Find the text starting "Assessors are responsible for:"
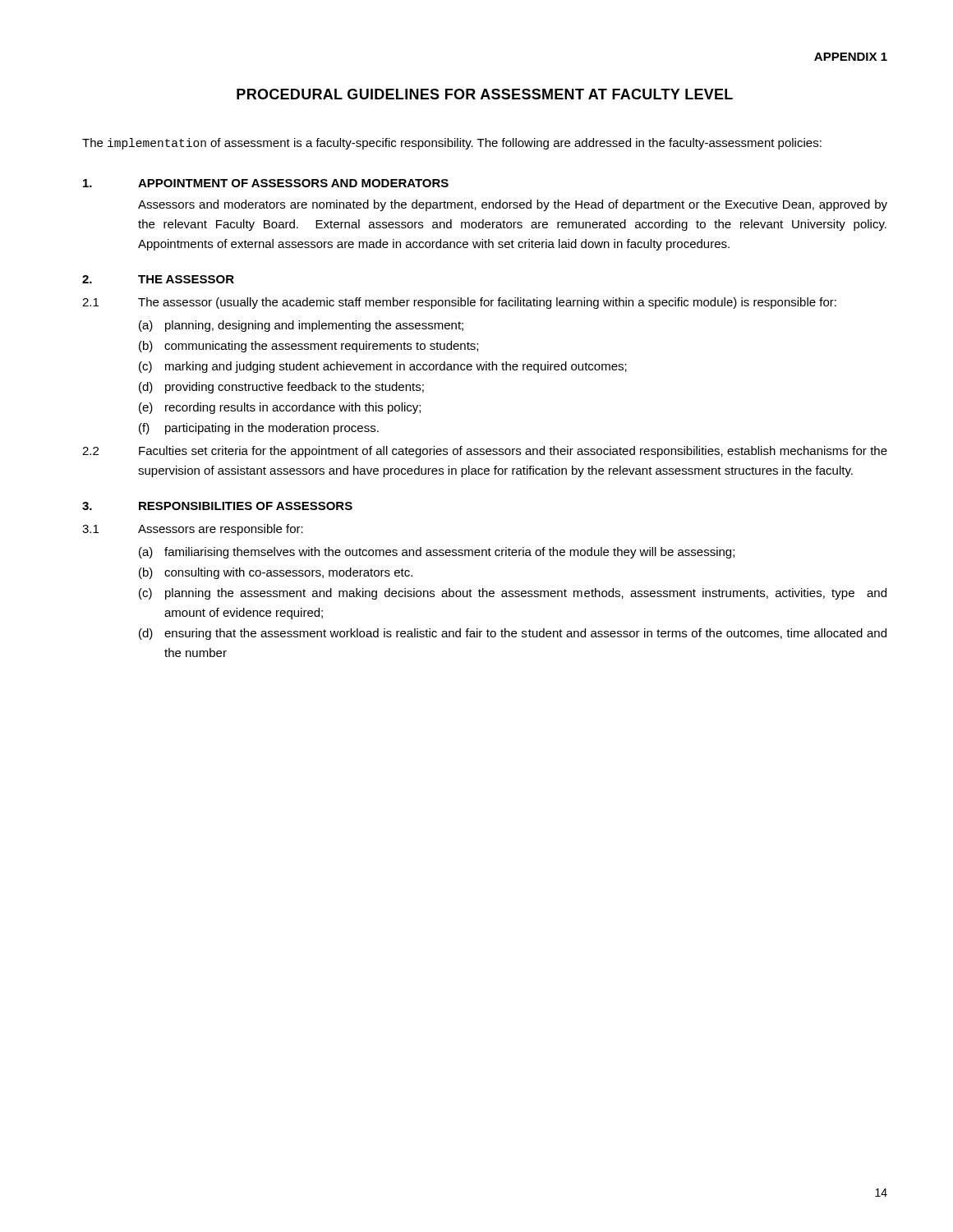This screenshot has height=1232, width=953. point(221,529)
